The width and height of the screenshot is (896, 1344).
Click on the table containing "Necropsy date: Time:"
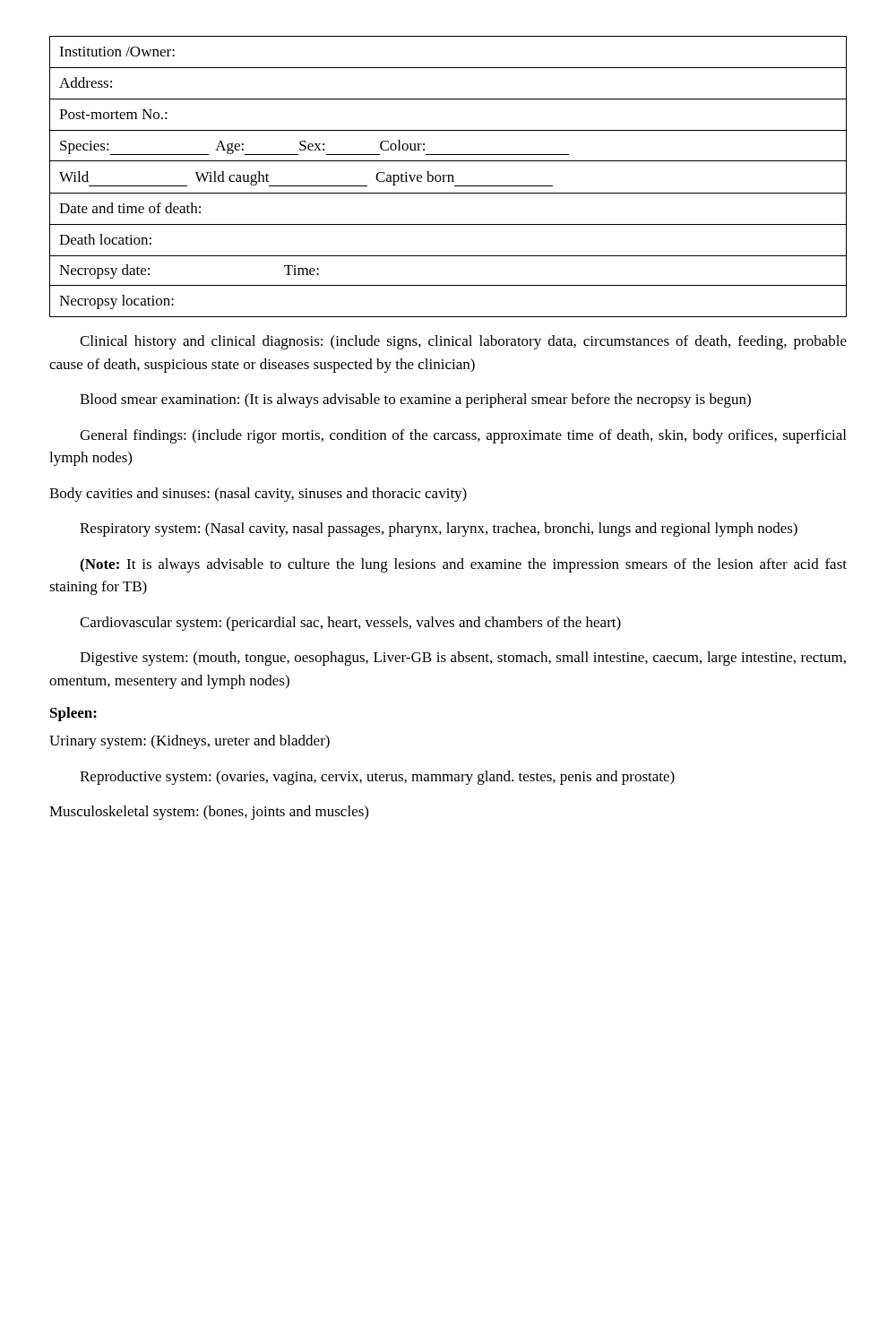tap(448, 177)
